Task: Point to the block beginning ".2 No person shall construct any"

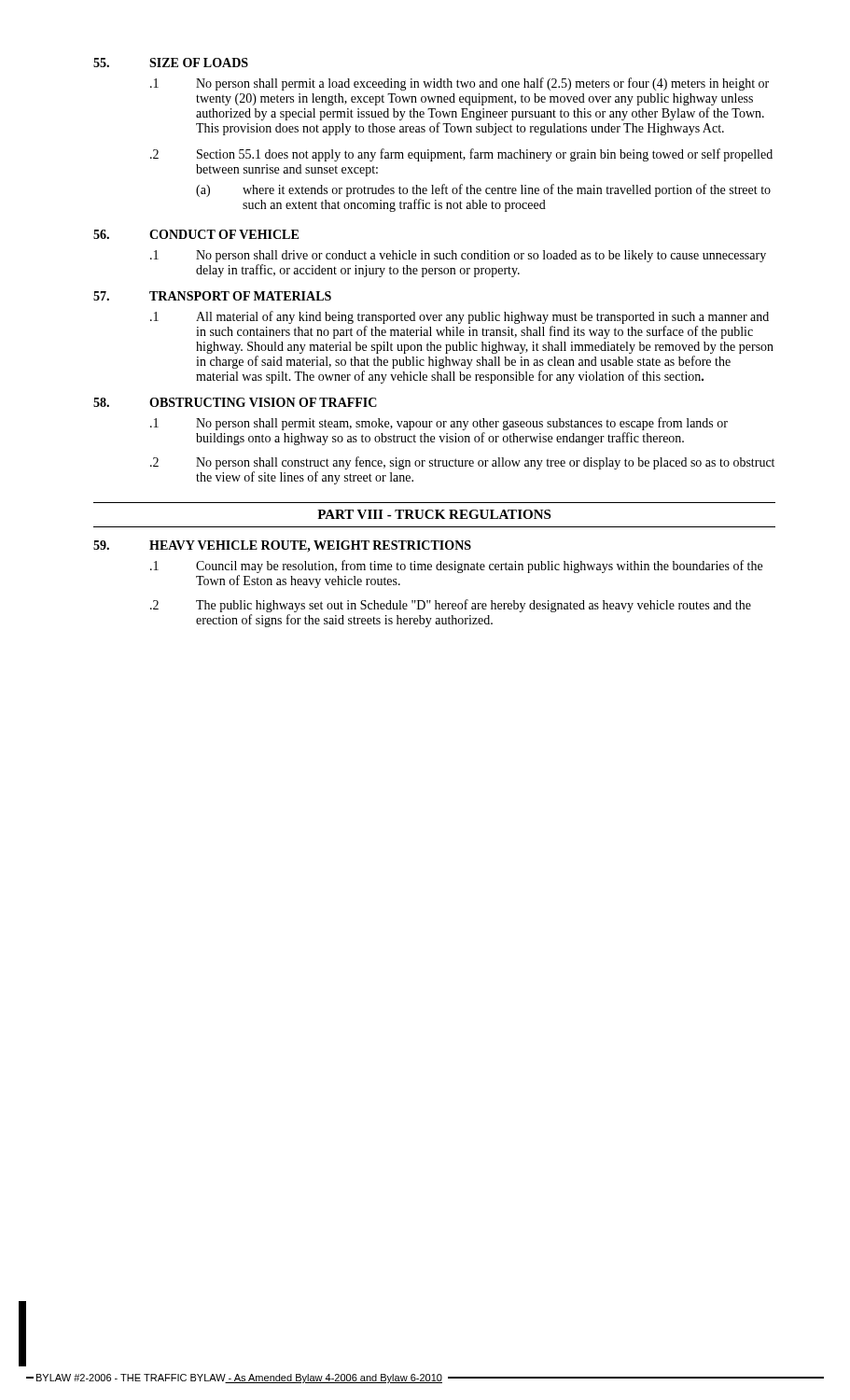Action: (462, 470)
